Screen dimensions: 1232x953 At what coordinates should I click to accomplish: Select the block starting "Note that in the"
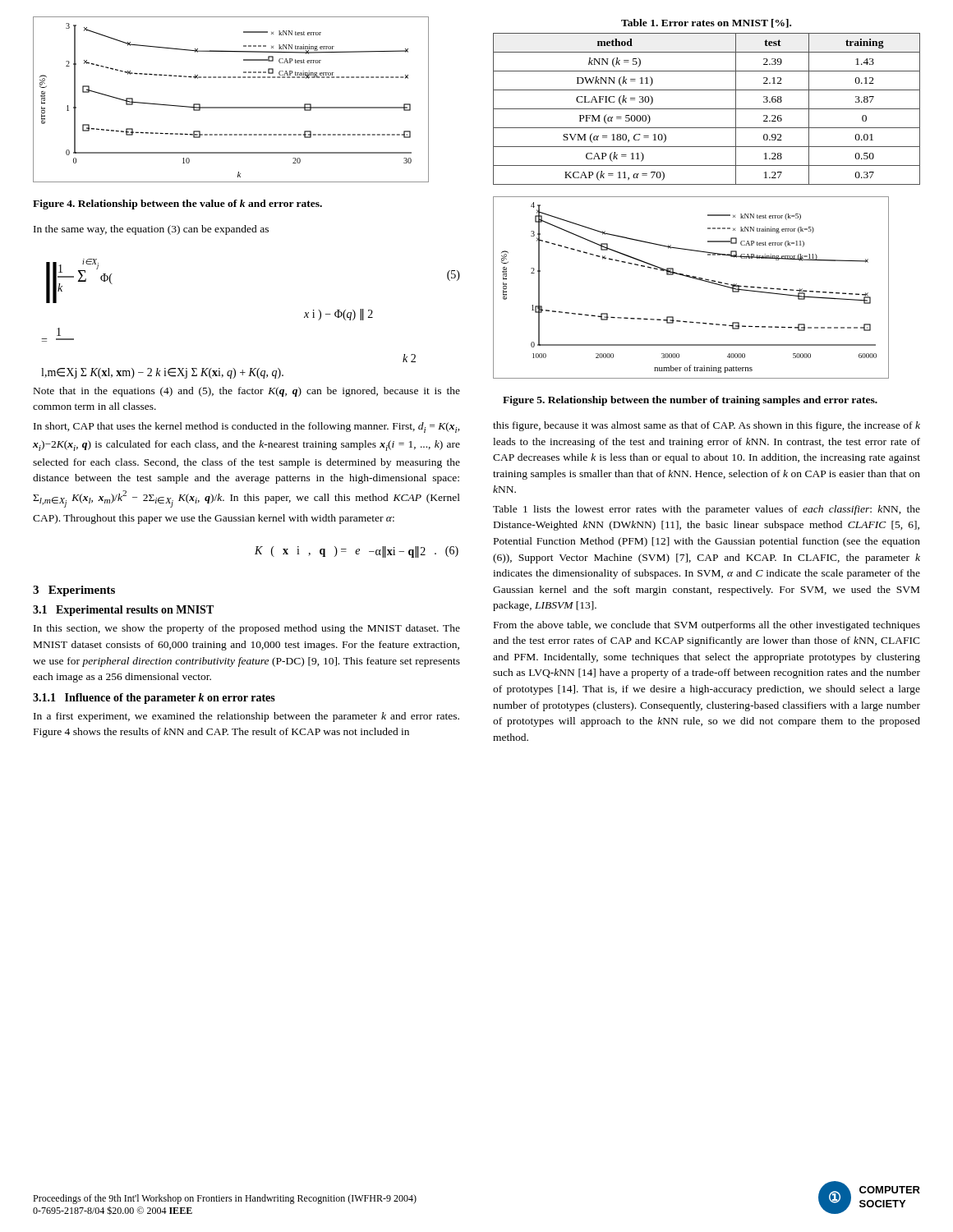click(x=246, y=454)
